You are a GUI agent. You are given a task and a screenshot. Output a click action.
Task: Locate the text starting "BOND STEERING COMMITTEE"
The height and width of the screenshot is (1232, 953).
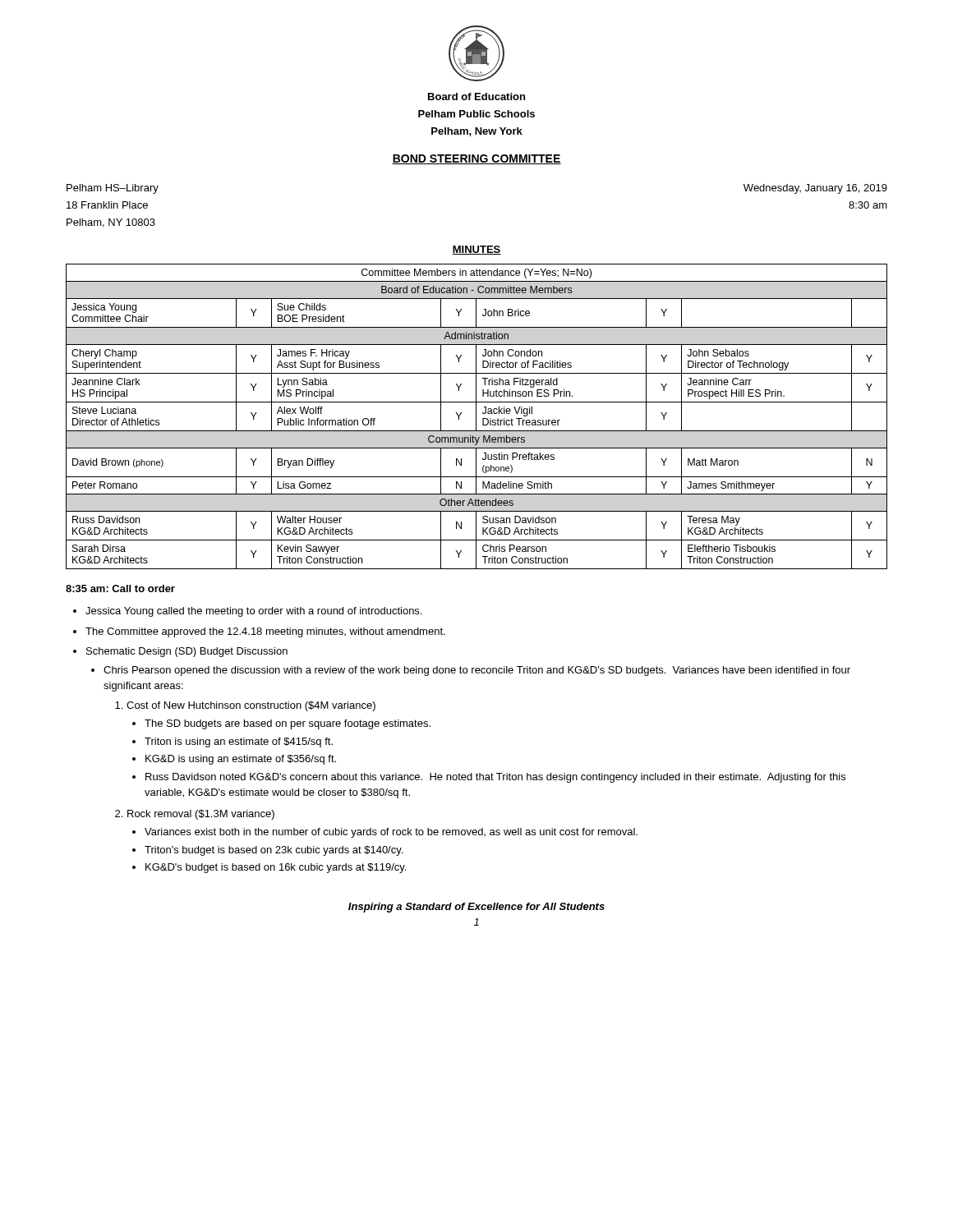click(x=476, y=159)
